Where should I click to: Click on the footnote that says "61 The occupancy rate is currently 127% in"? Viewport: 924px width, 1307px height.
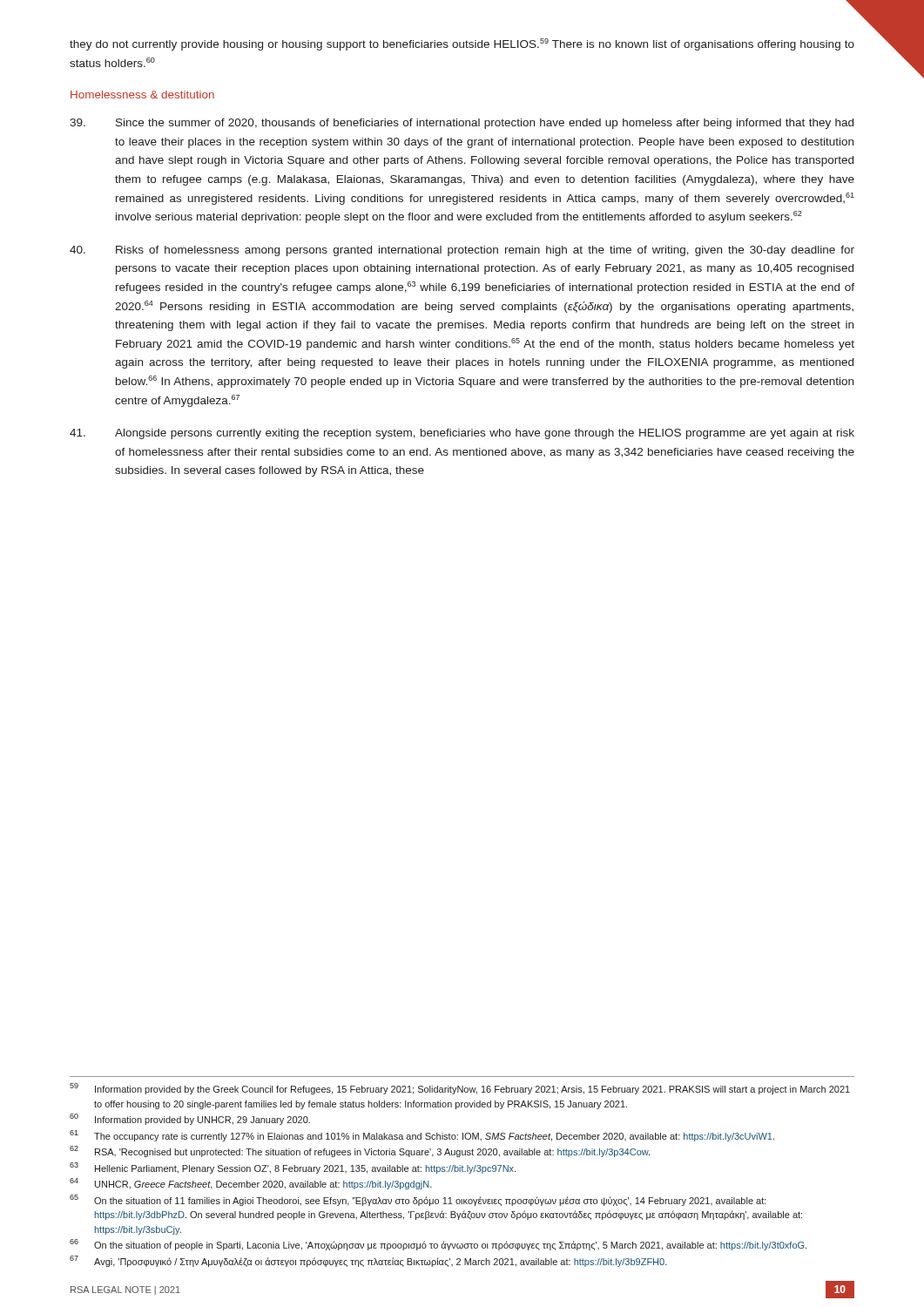[x=462, y=1136]
